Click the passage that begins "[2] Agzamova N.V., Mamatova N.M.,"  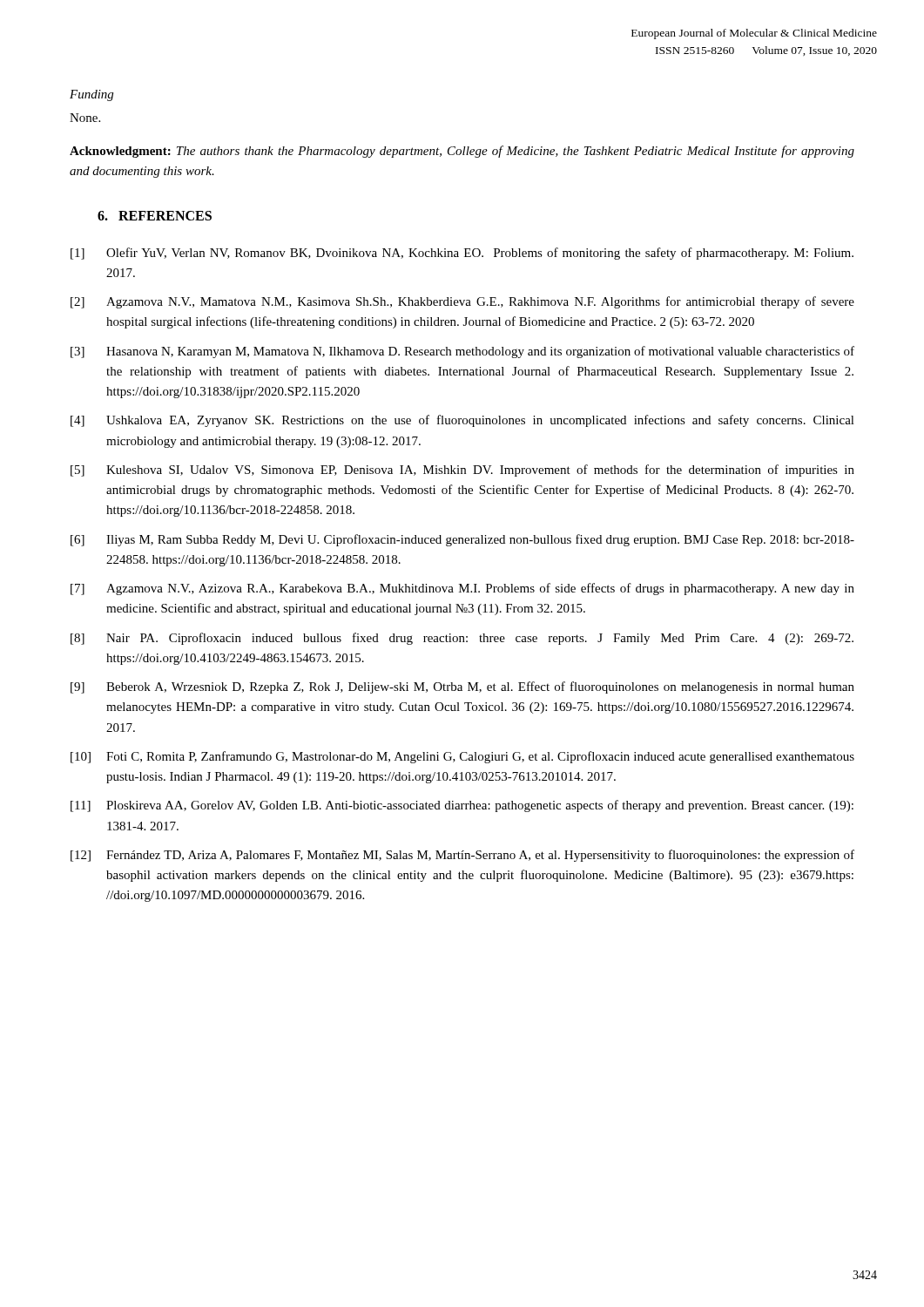pyautogui.click(x=462, y=312)
